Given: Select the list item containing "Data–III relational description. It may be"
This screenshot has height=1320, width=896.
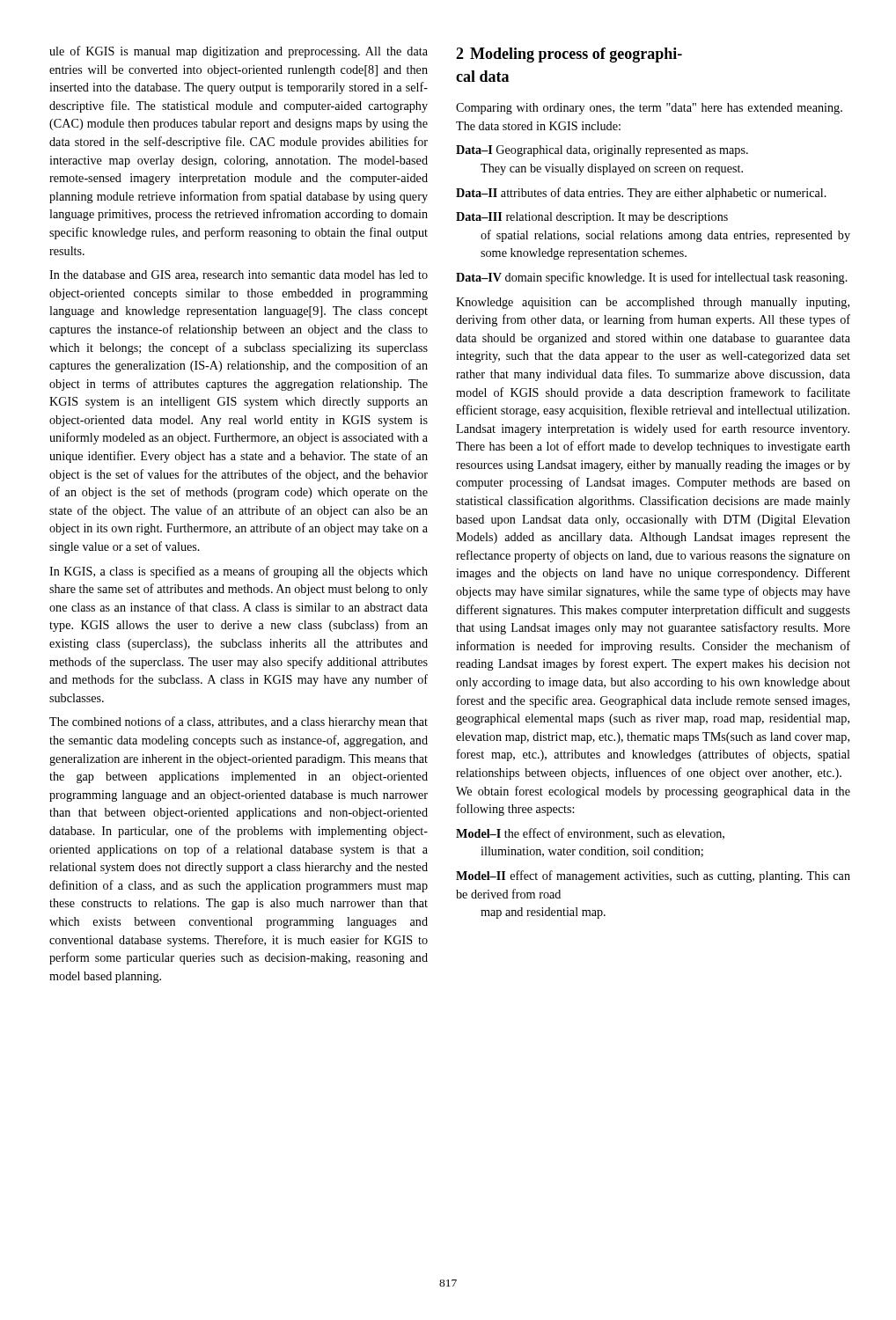Looking at the screenshot, I should point(653,235).
